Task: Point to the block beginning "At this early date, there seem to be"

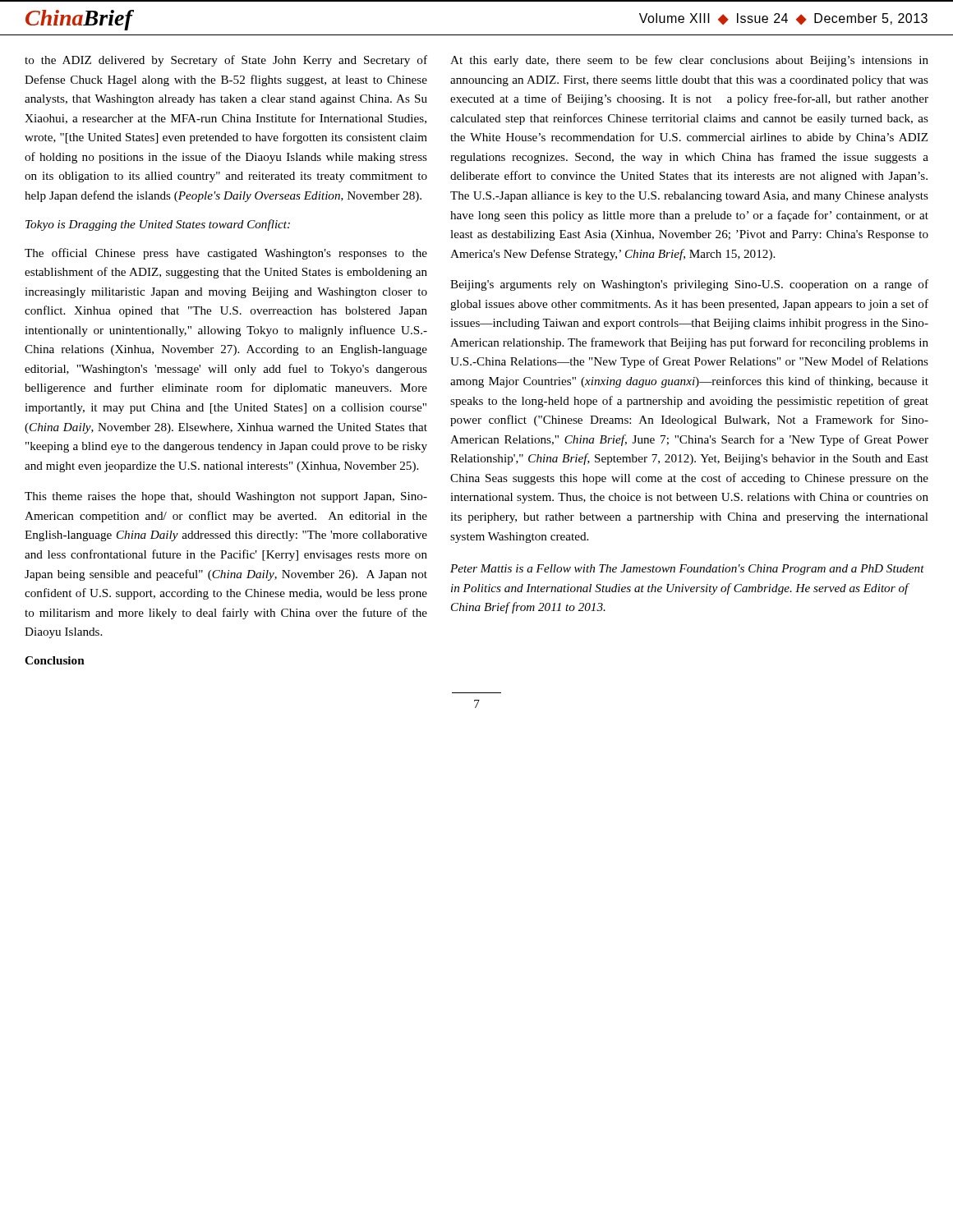Action: [x=689, y=156]
